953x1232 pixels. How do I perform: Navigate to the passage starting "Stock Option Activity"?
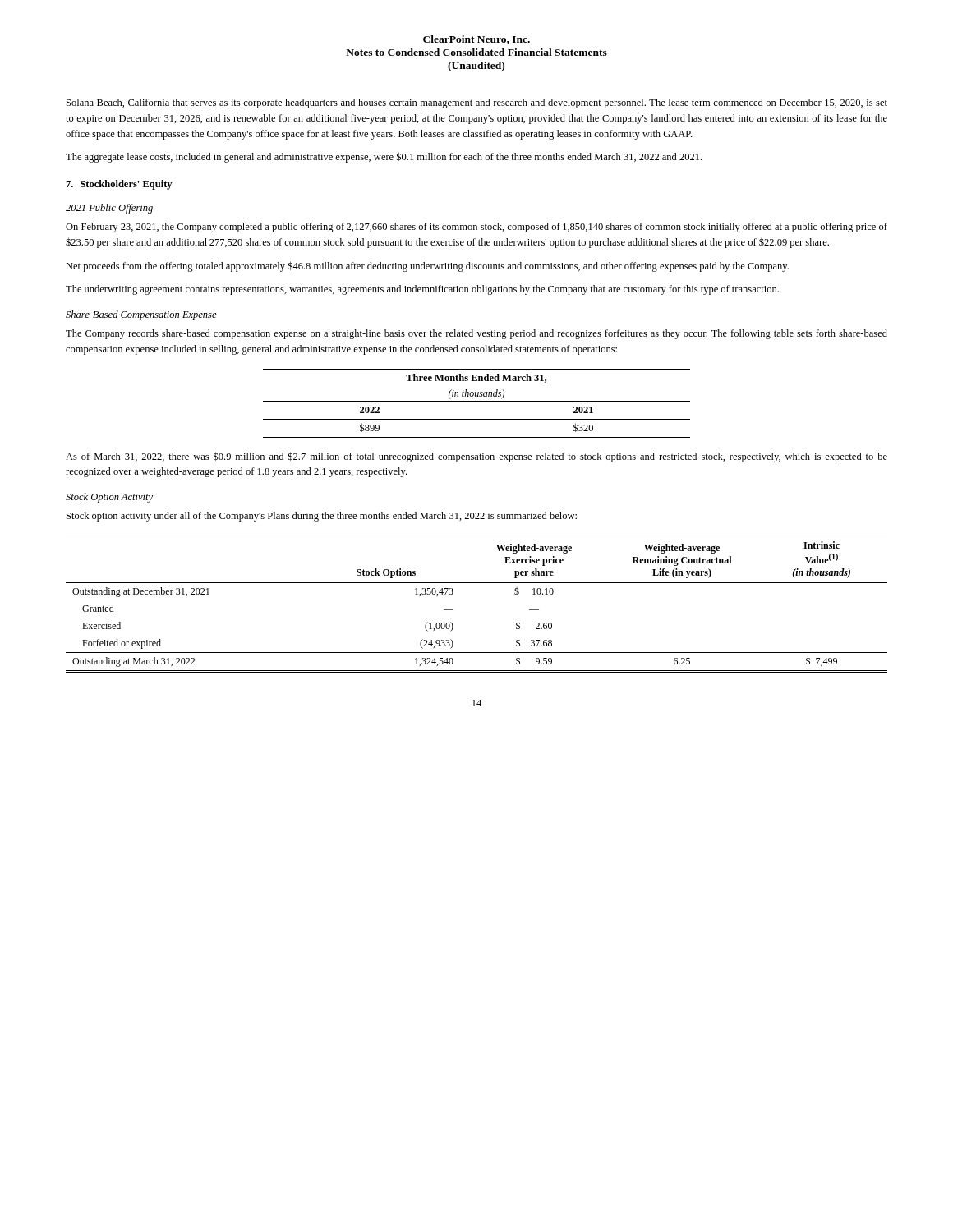[x=109, y=497]
